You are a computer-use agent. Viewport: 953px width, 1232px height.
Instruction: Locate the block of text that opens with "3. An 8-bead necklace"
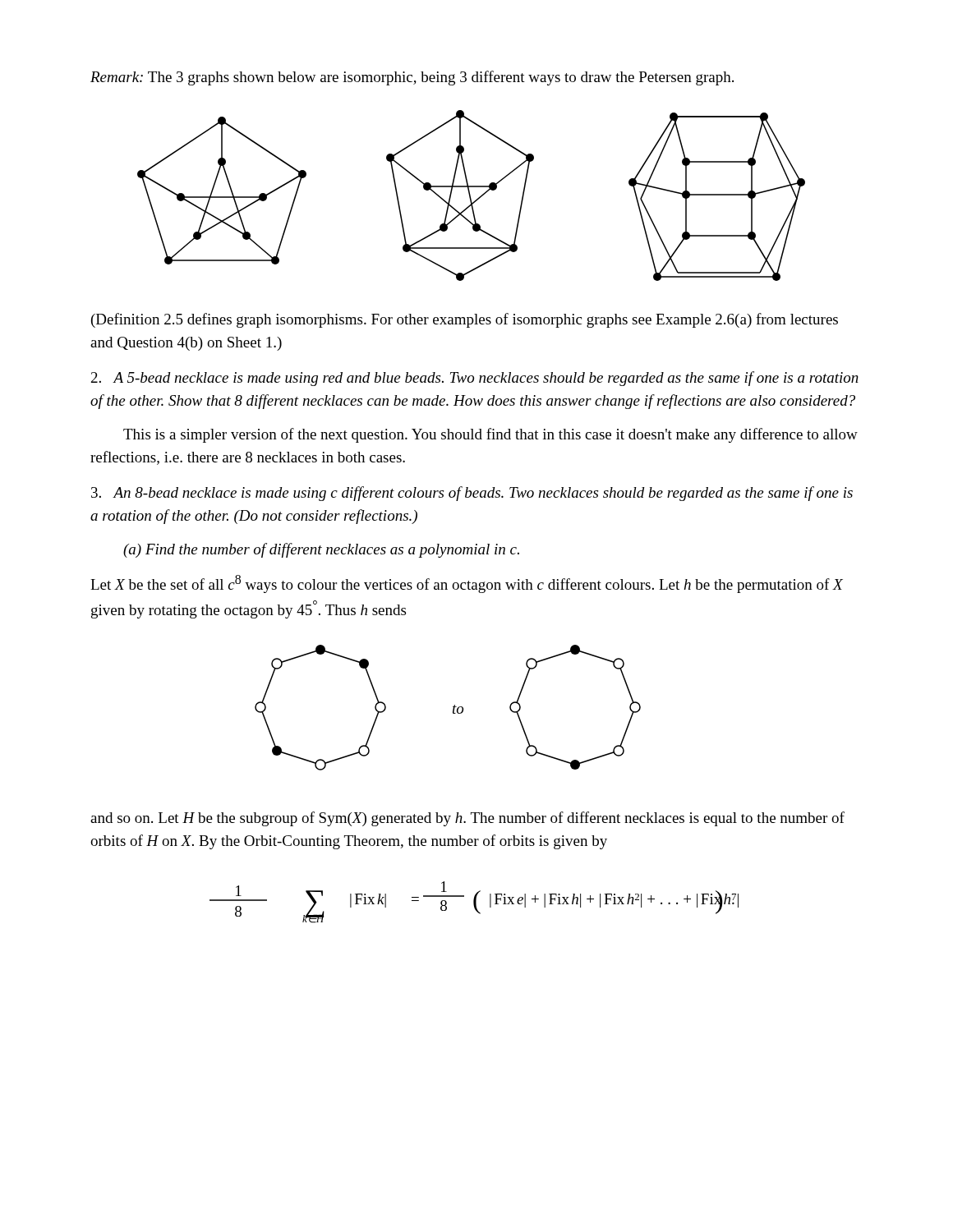[476, 504]
